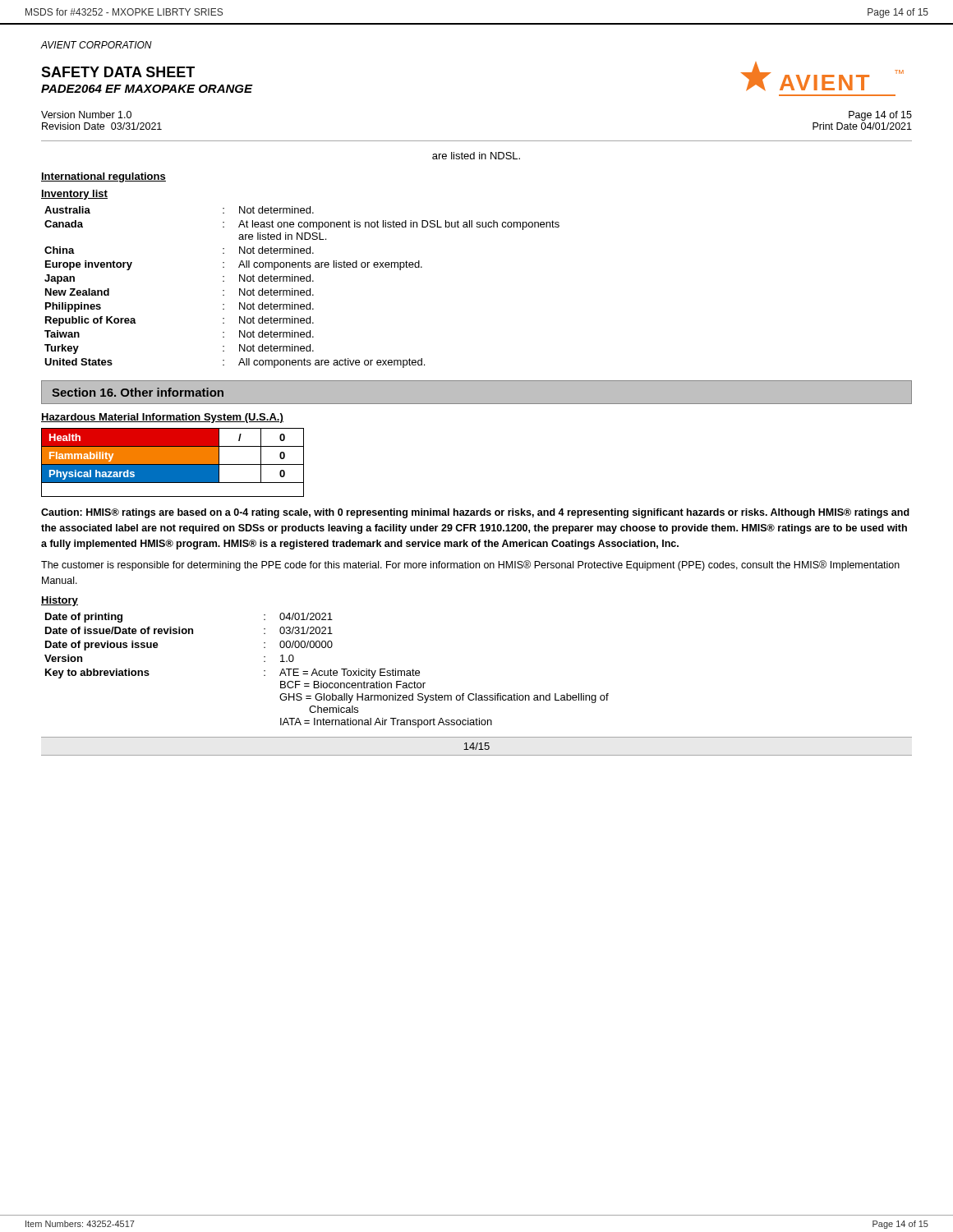Image resolution: width=953 pixels, height=1232 pixels.
Task: Navigate to the block starting "AVIENT CORPORATION"
Action: 96,45
